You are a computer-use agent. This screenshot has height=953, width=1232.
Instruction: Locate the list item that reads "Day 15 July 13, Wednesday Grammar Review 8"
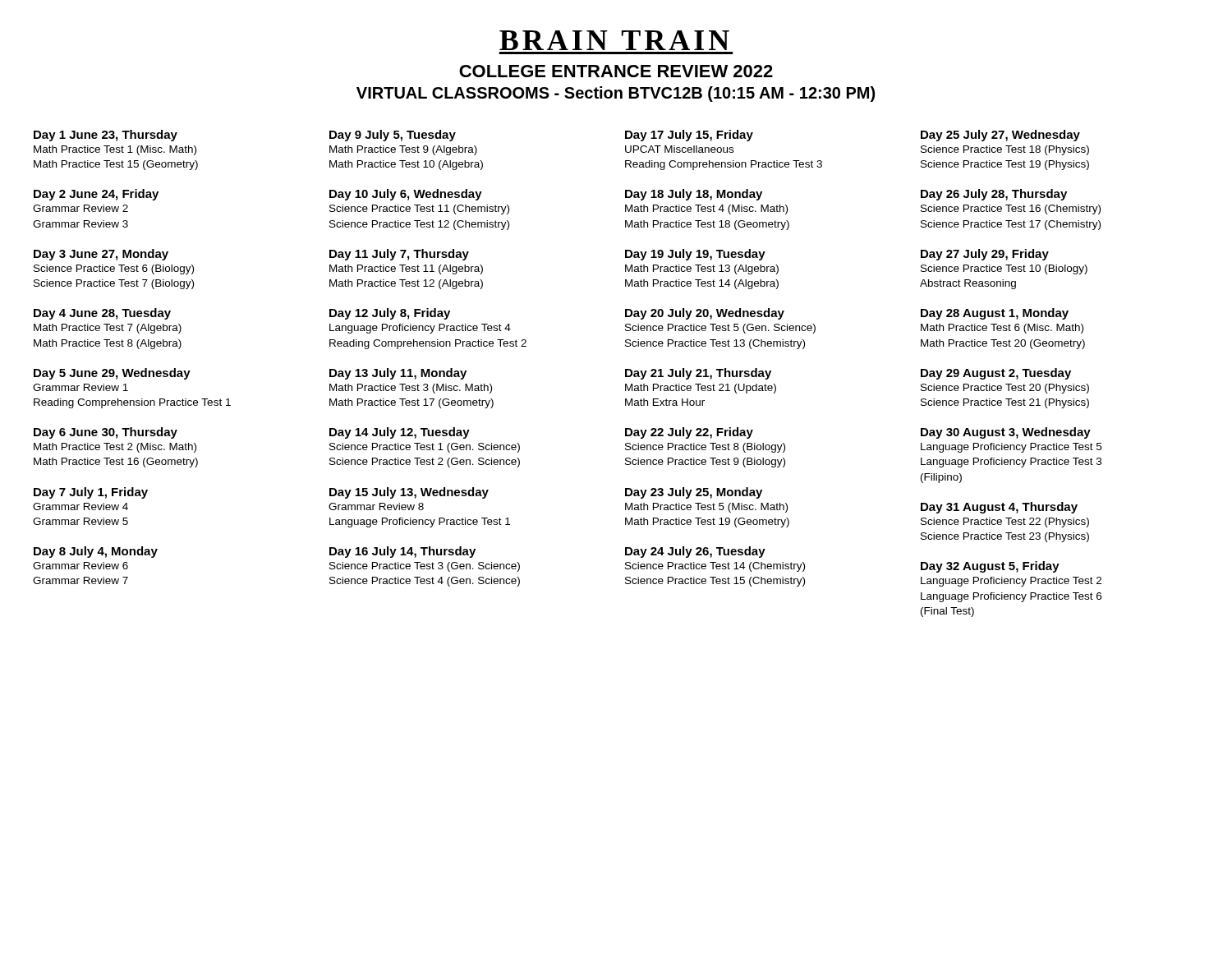click(x=468, y=507)
